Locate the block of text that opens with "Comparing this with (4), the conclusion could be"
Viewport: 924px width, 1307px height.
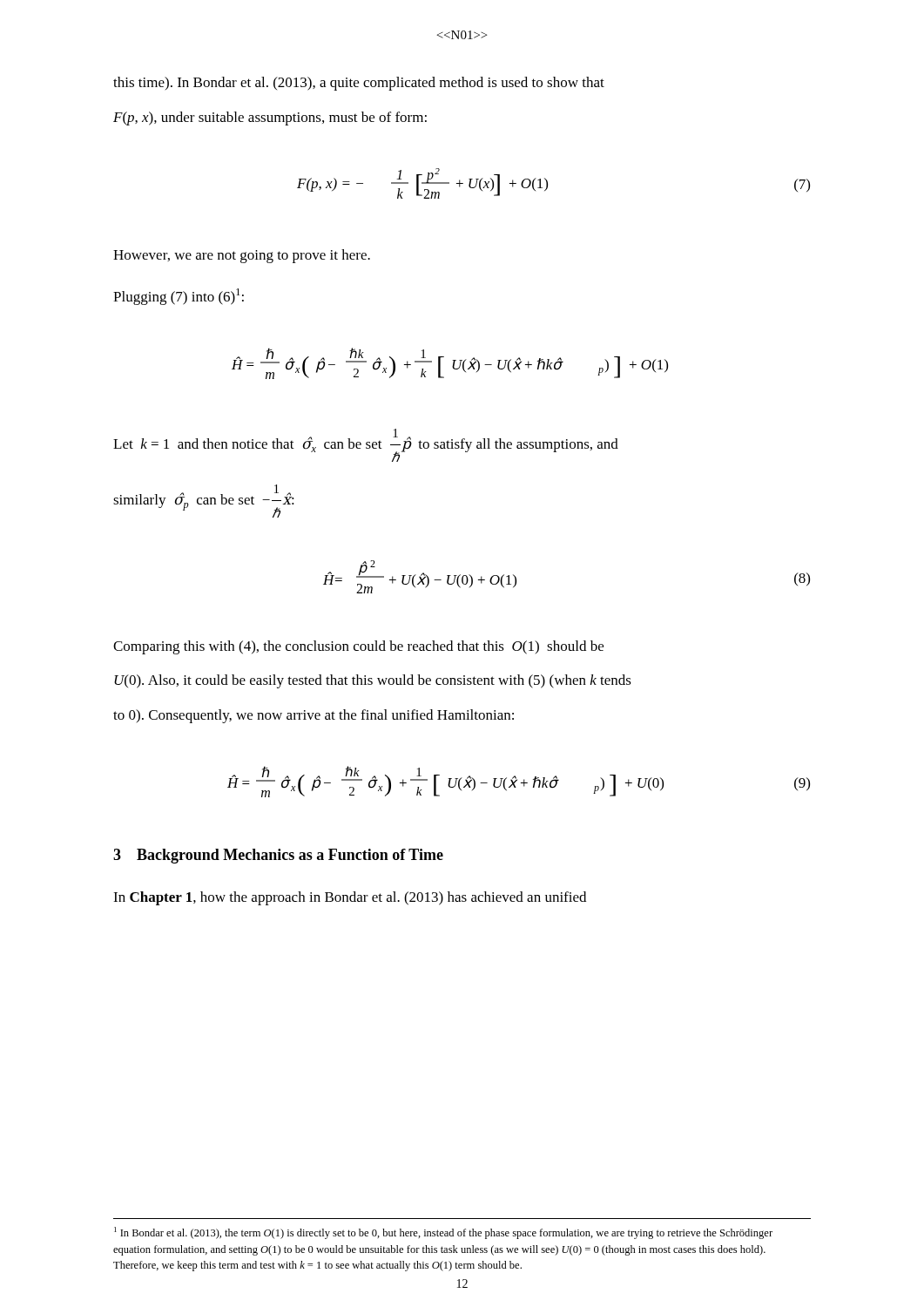tap(462, 681)
